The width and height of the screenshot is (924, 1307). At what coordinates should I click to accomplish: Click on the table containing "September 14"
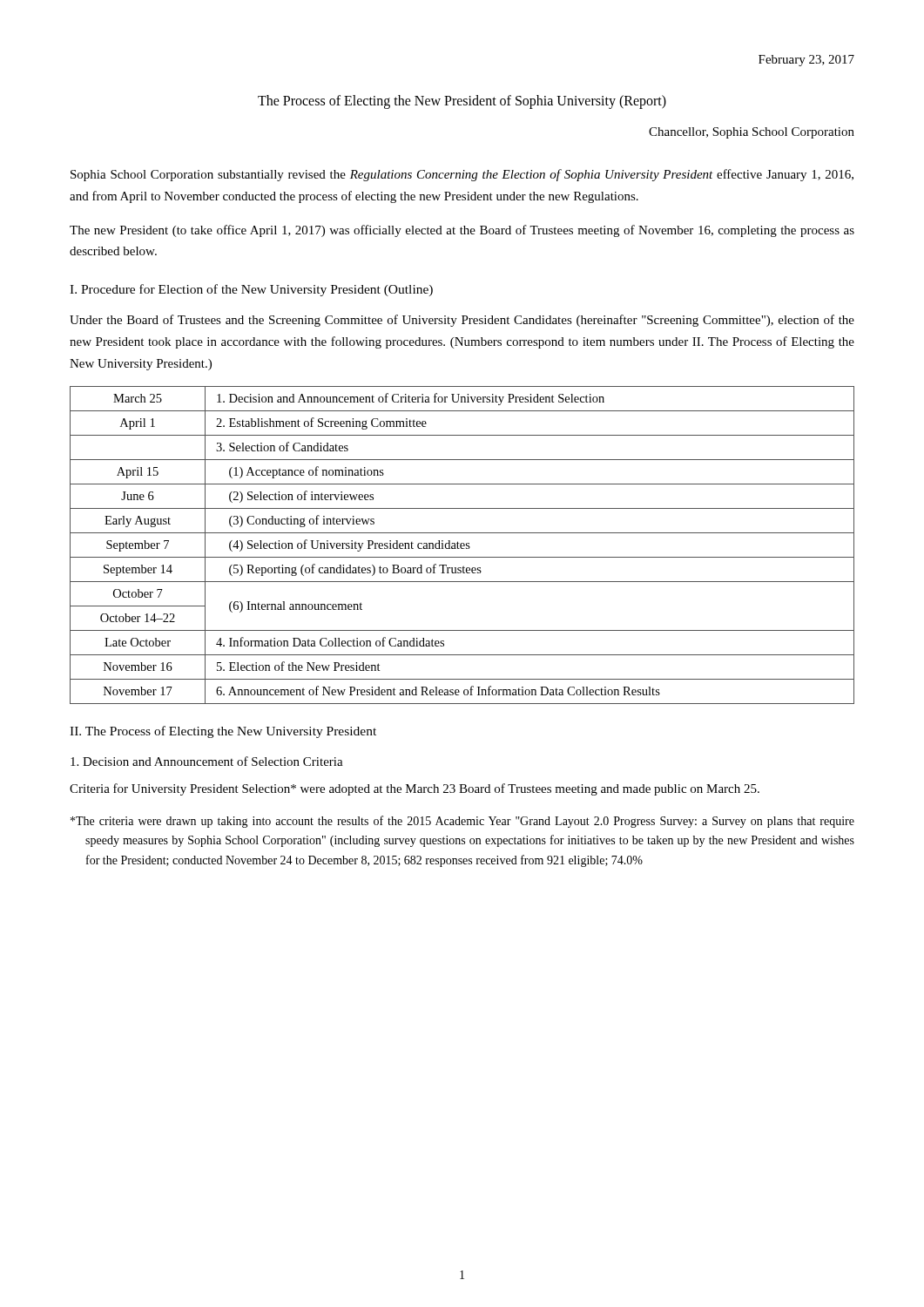pos(462,545)
